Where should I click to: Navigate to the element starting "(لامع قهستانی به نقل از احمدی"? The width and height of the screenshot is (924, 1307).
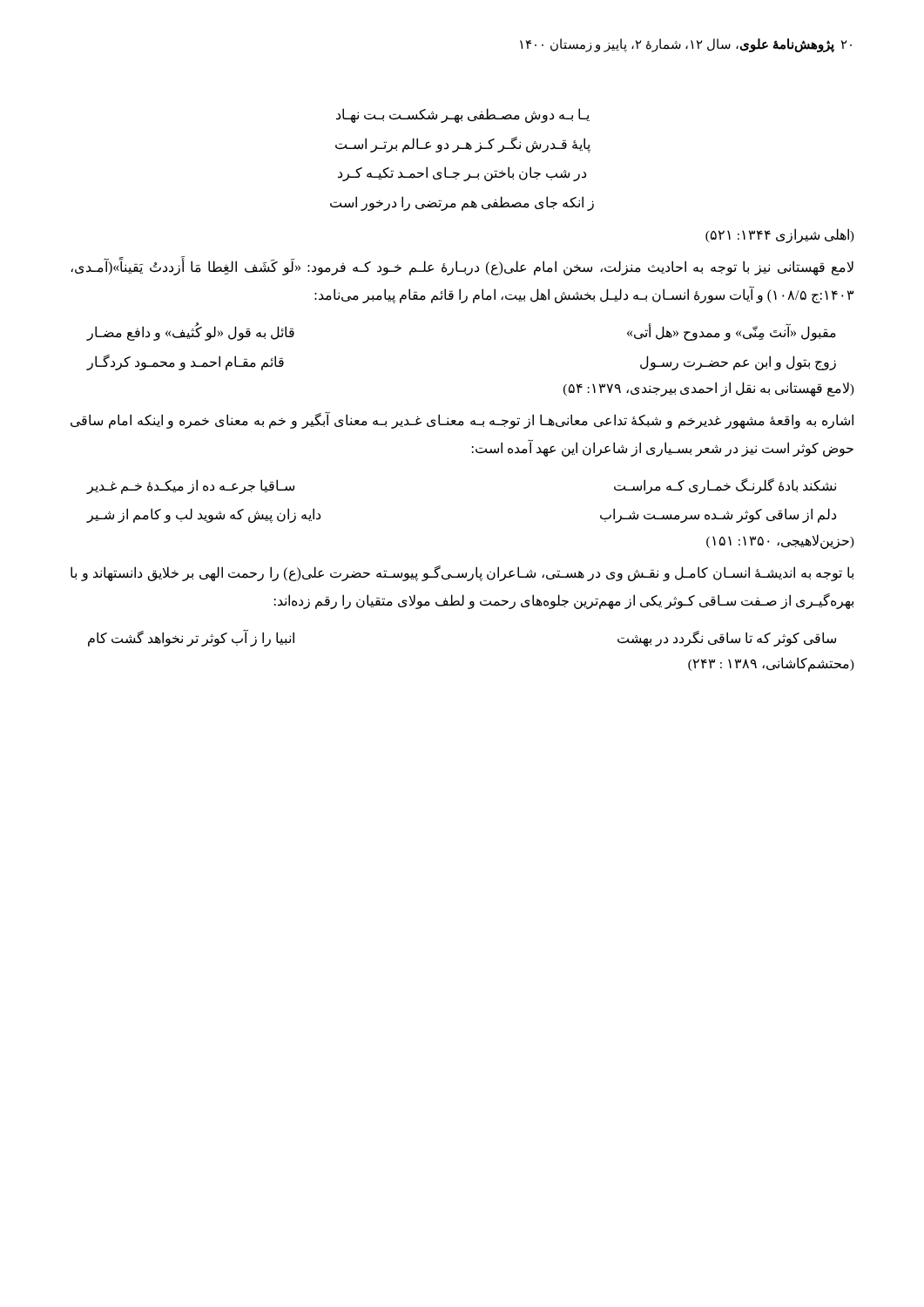coord(709,388)
